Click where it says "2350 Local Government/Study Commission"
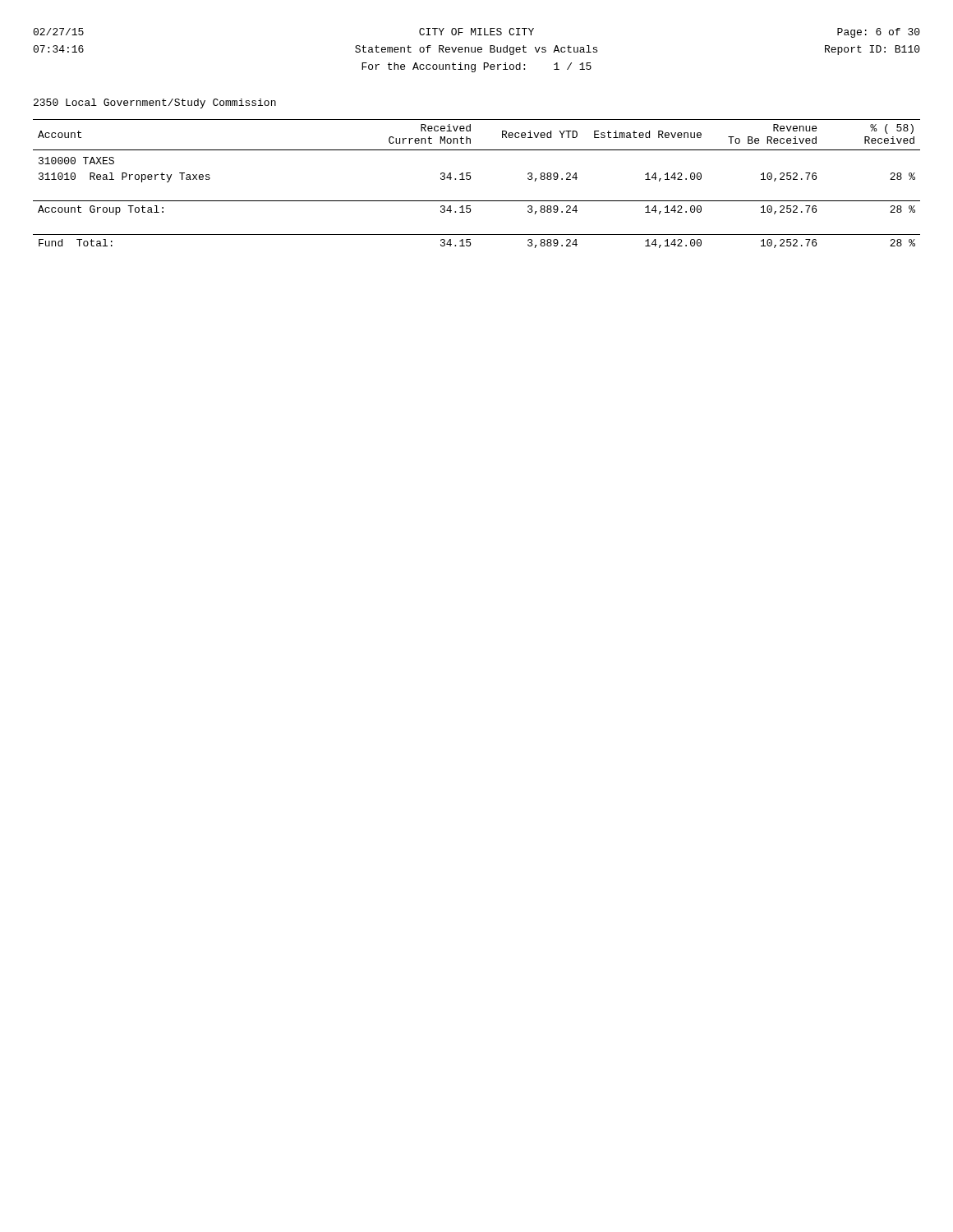This screenshot has height=1232, width=953. (155, 103)
